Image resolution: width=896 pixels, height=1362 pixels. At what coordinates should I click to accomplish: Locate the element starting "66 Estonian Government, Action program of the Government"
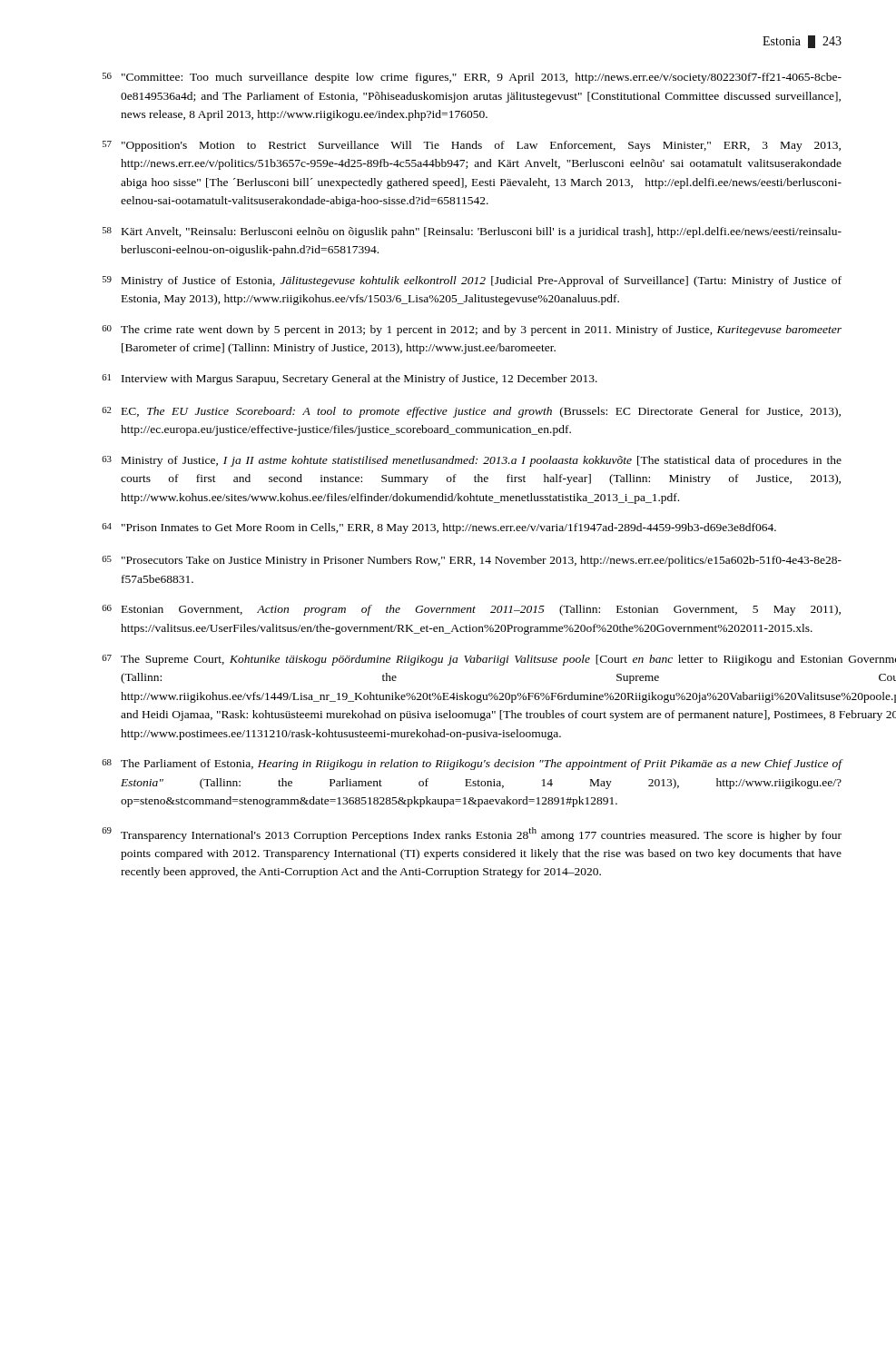click(x=459, y=619)
